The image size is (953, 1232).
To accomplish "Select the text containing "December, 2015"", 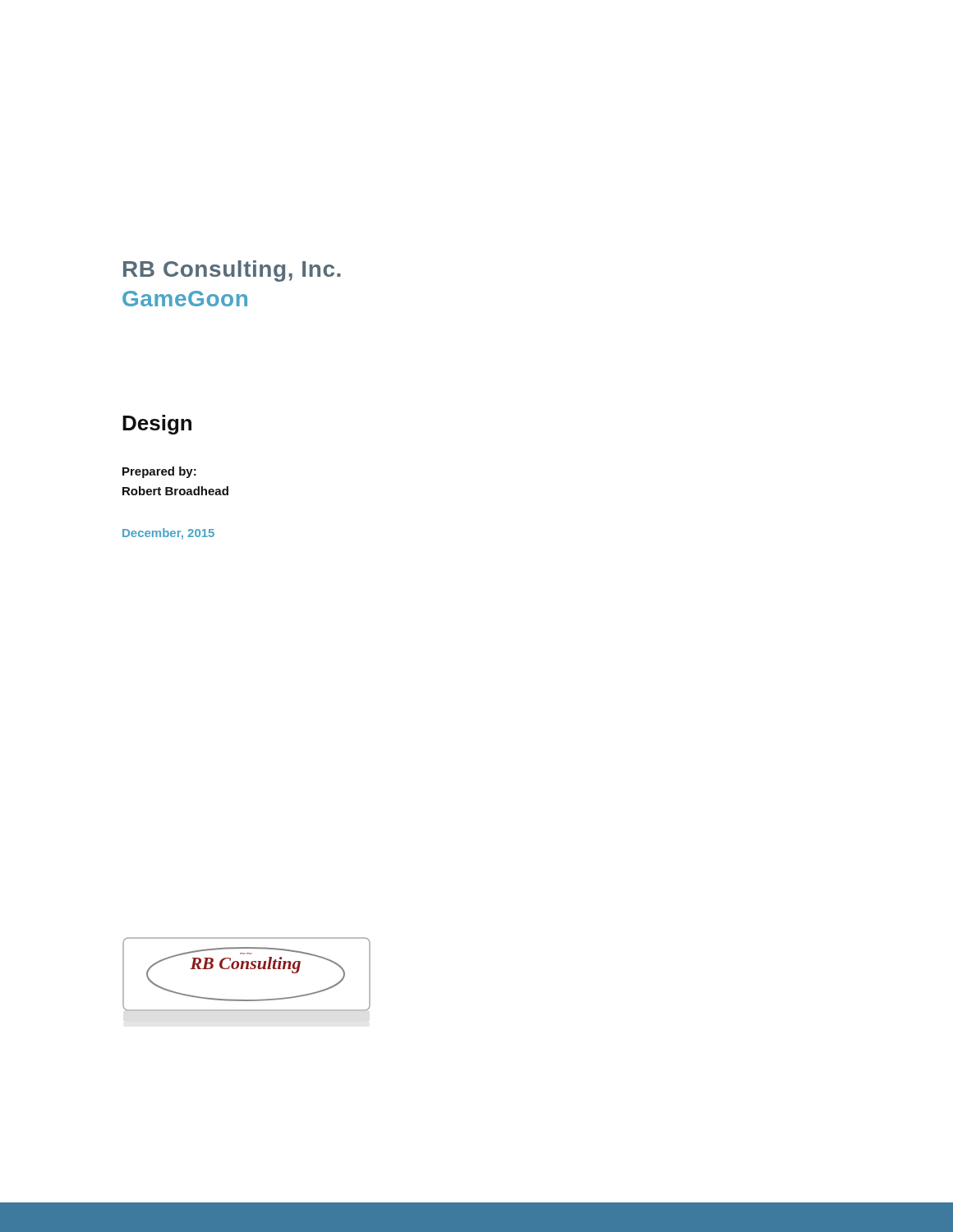I will [x=168, y=533].
